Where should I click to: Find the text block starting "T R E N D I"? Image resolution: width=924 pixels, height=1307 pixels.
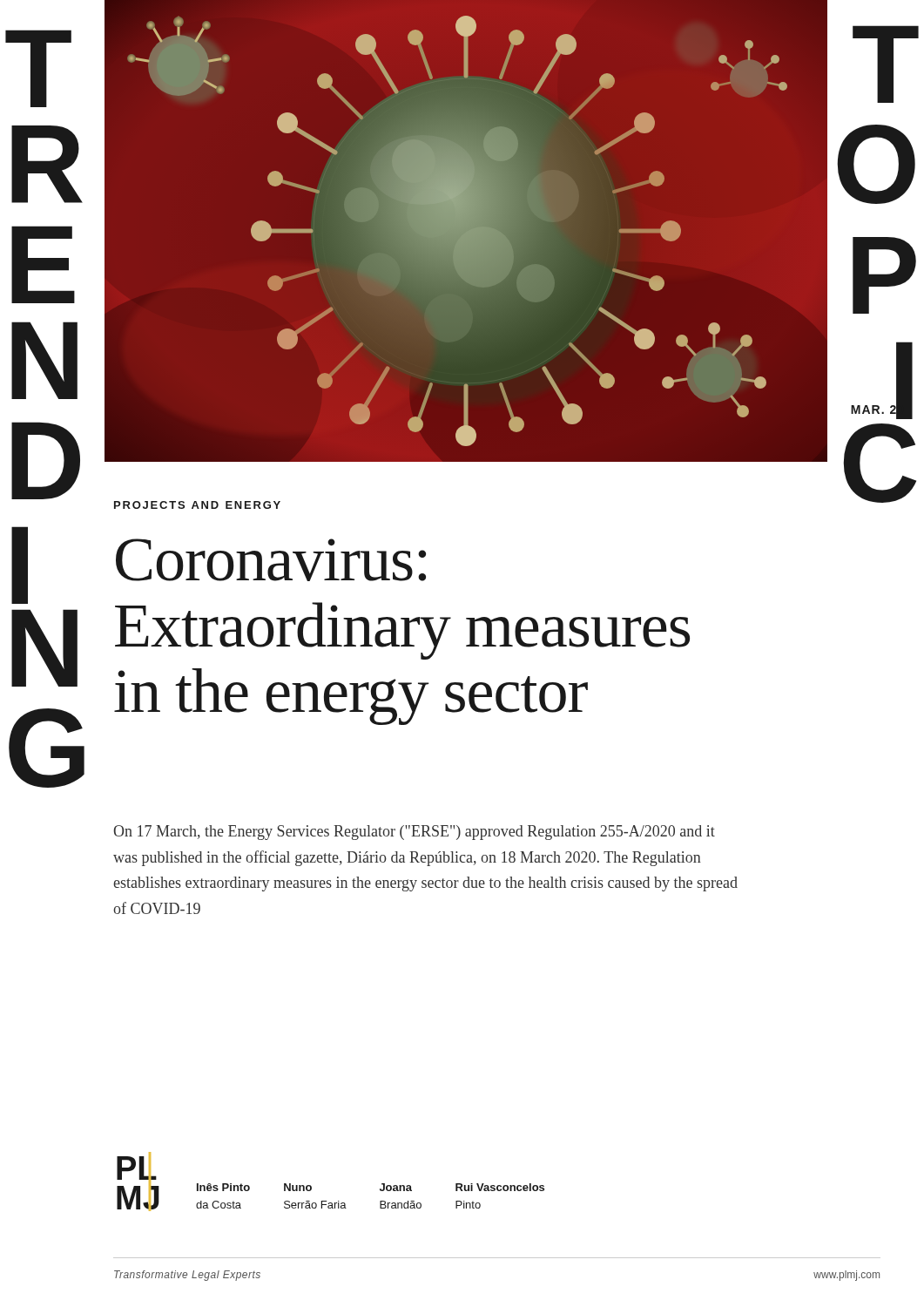click(48, 408)
